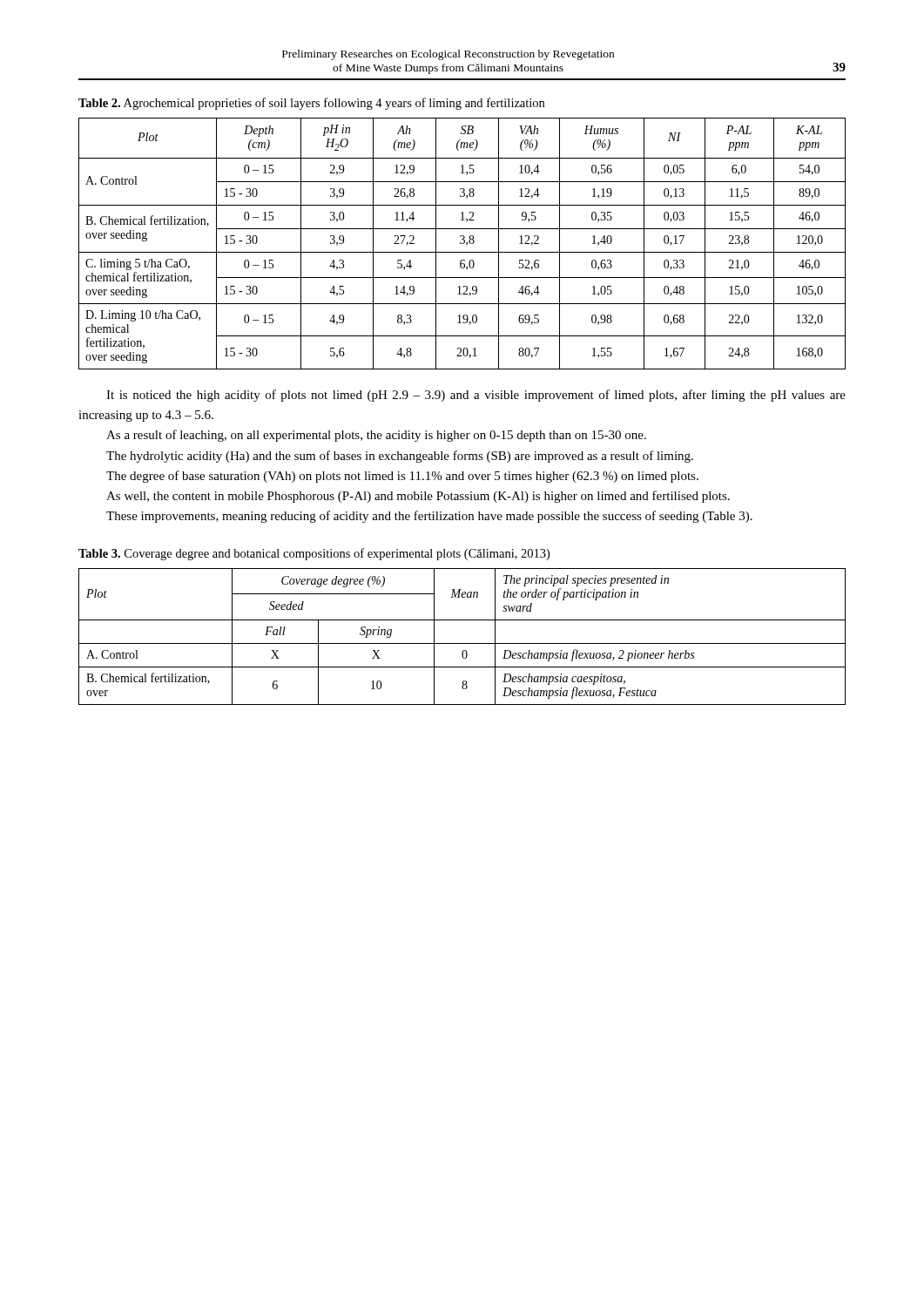The height and width of the screenshot is (1307, 924).
Task: Click on the table containing "15 - 30"
Action: tap(462, 243)
